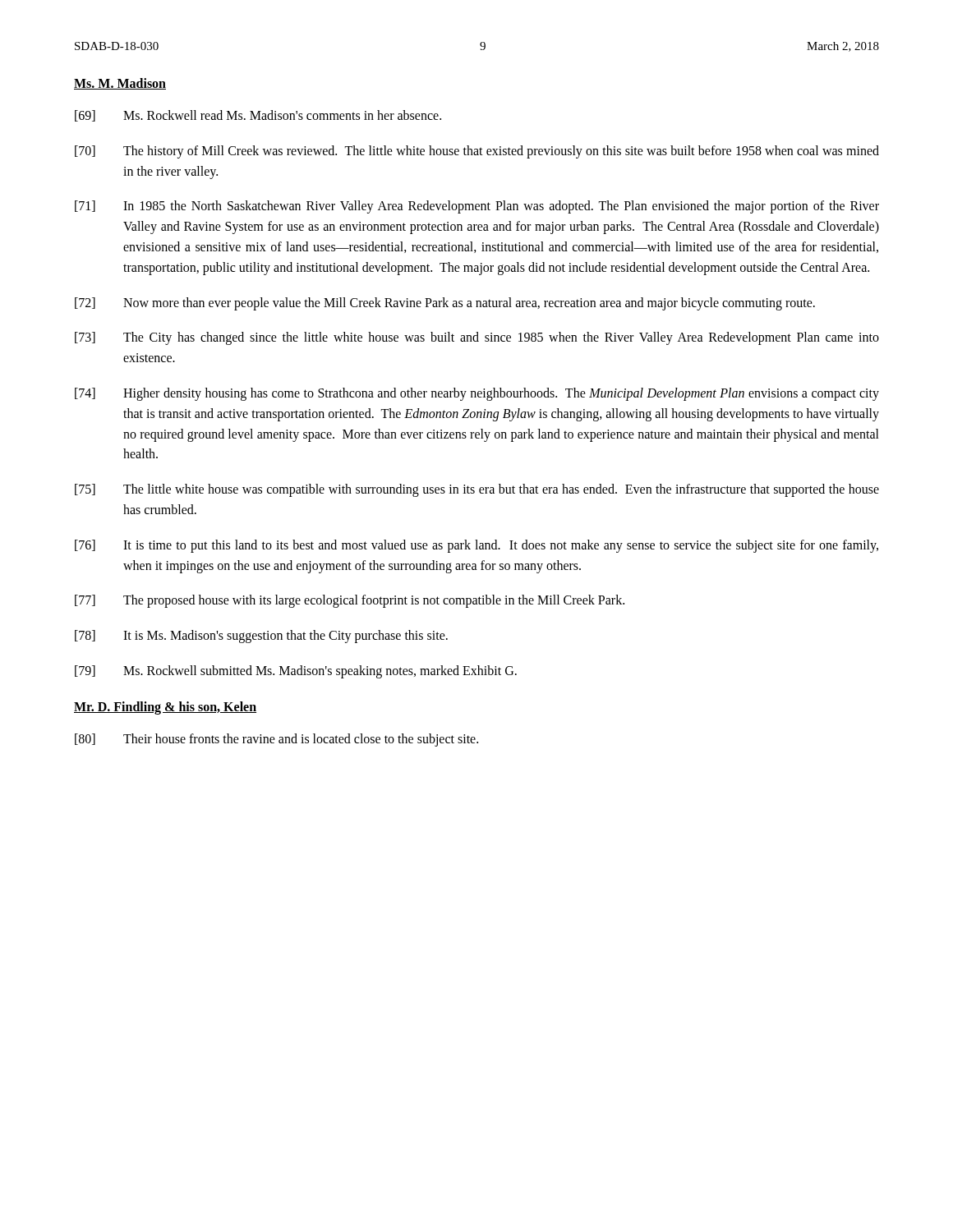Point to the region starting "Ms. M. Madison"
953x1232 pixels.
click(x=120, y=83)
